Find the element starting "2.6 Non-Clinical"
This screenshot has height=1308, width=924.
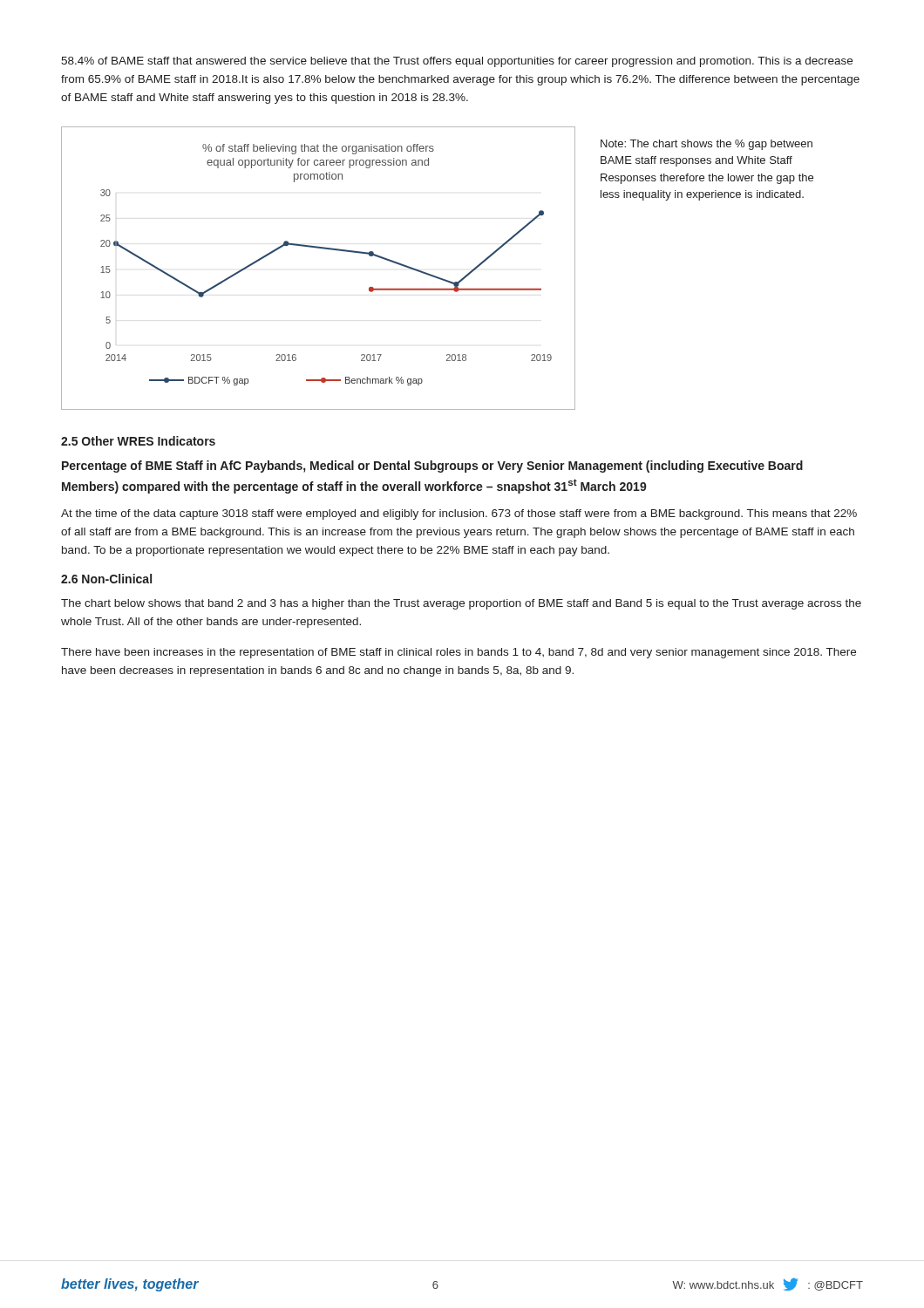point(107,579)
